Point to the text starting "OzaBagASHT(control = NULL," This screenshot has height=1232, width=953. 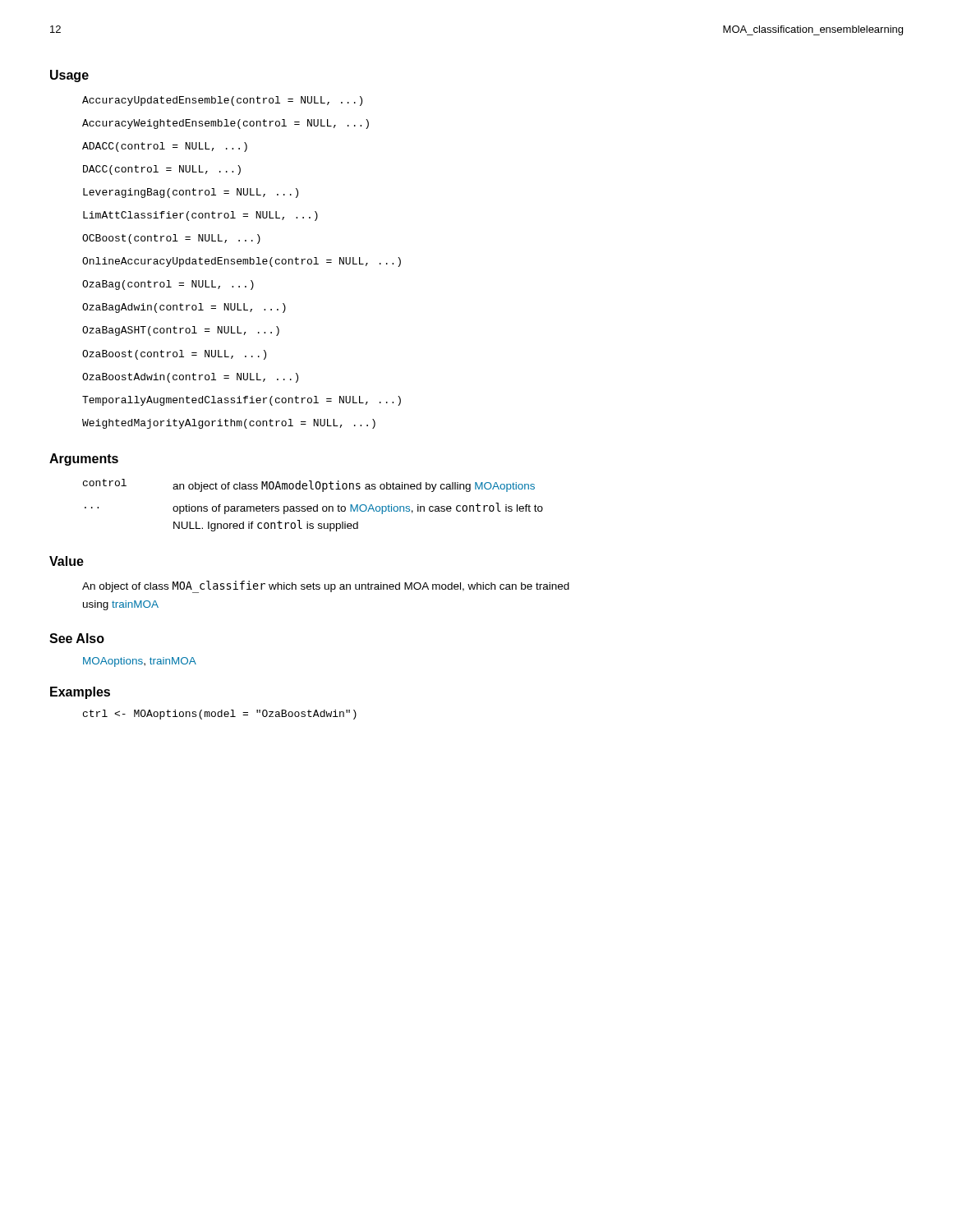(x=181, y=331)
